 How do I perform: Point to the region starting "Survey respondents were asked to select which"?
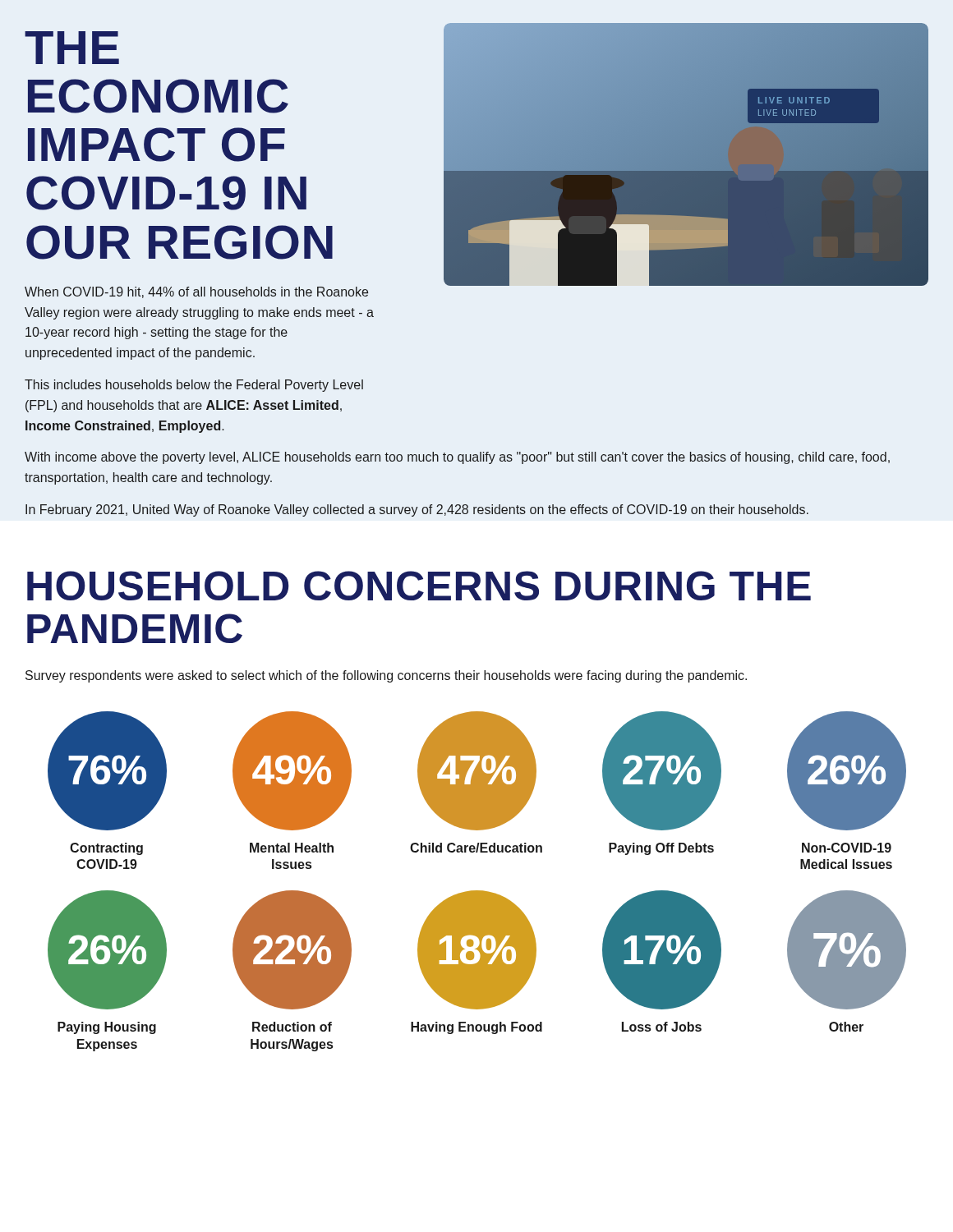tap(386, 675)
